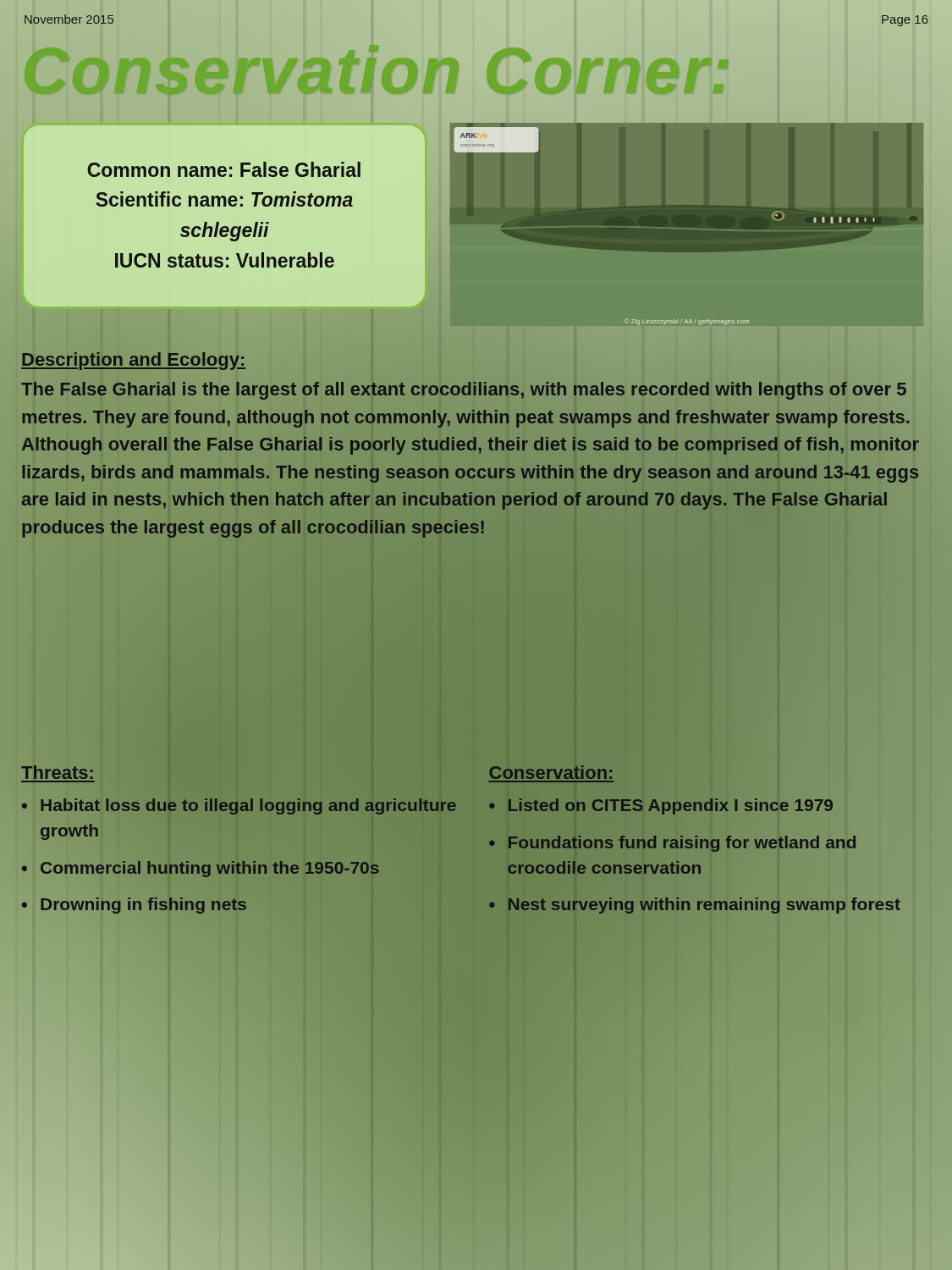The height and width of the screenshot is (1270, 952).
Task: Find "Description and Ecology:" on this page
Action: tap(133, 359)
